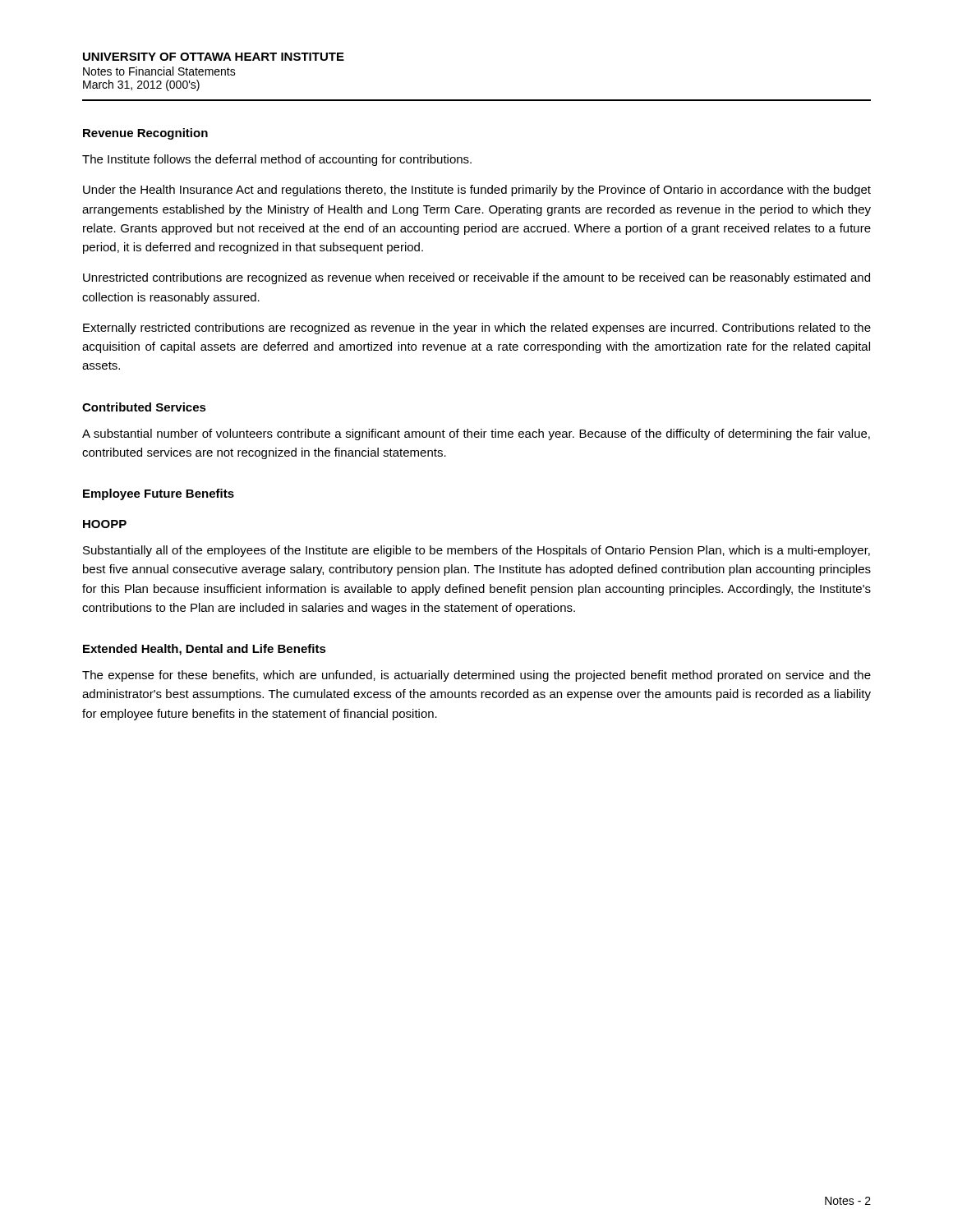
Task: Find the element starting "Employee Future Benefits"
Action: tap(158, 493)
